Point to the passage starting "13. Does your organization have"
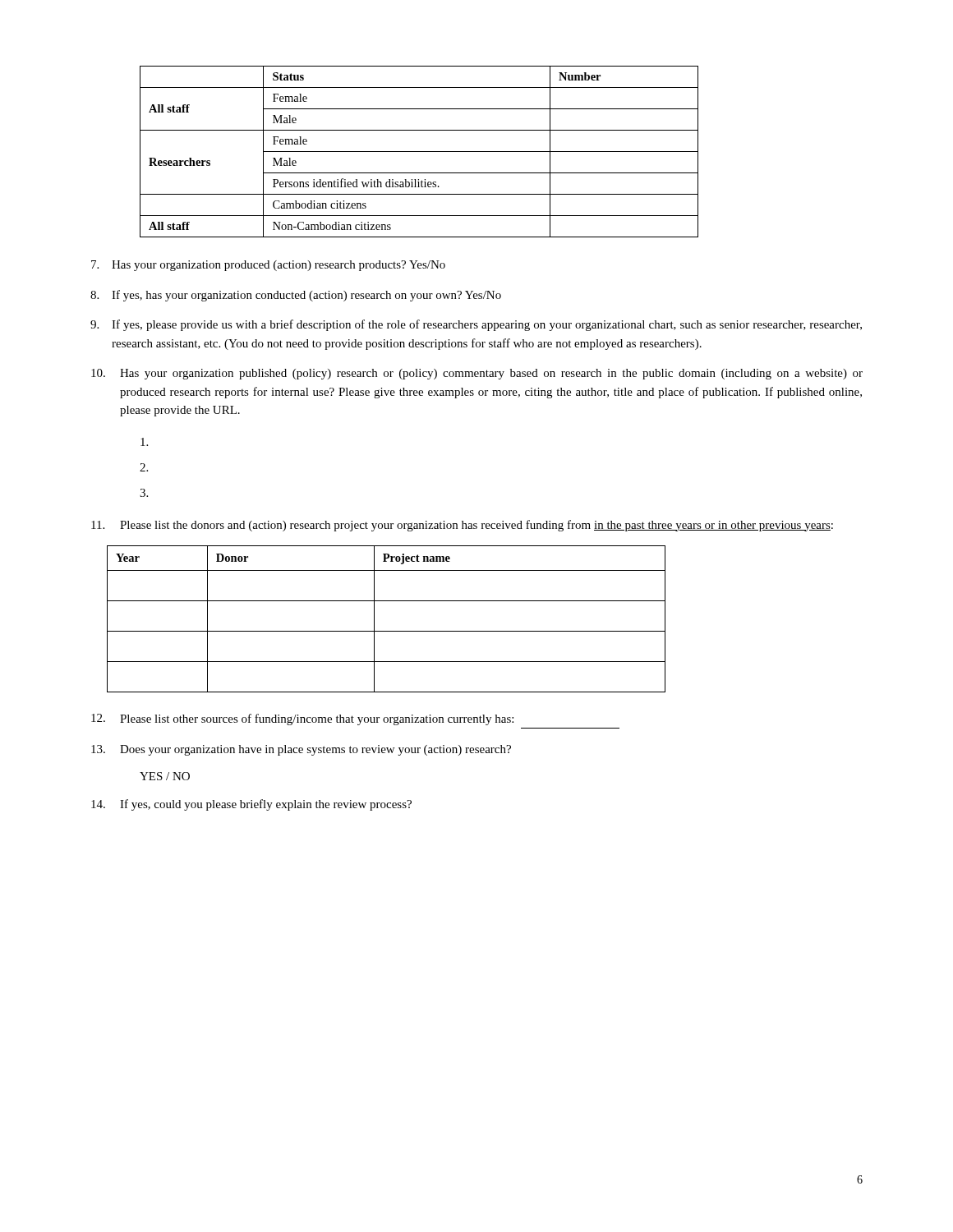This screenshot has height=1232, width=953. pos(301,749)
